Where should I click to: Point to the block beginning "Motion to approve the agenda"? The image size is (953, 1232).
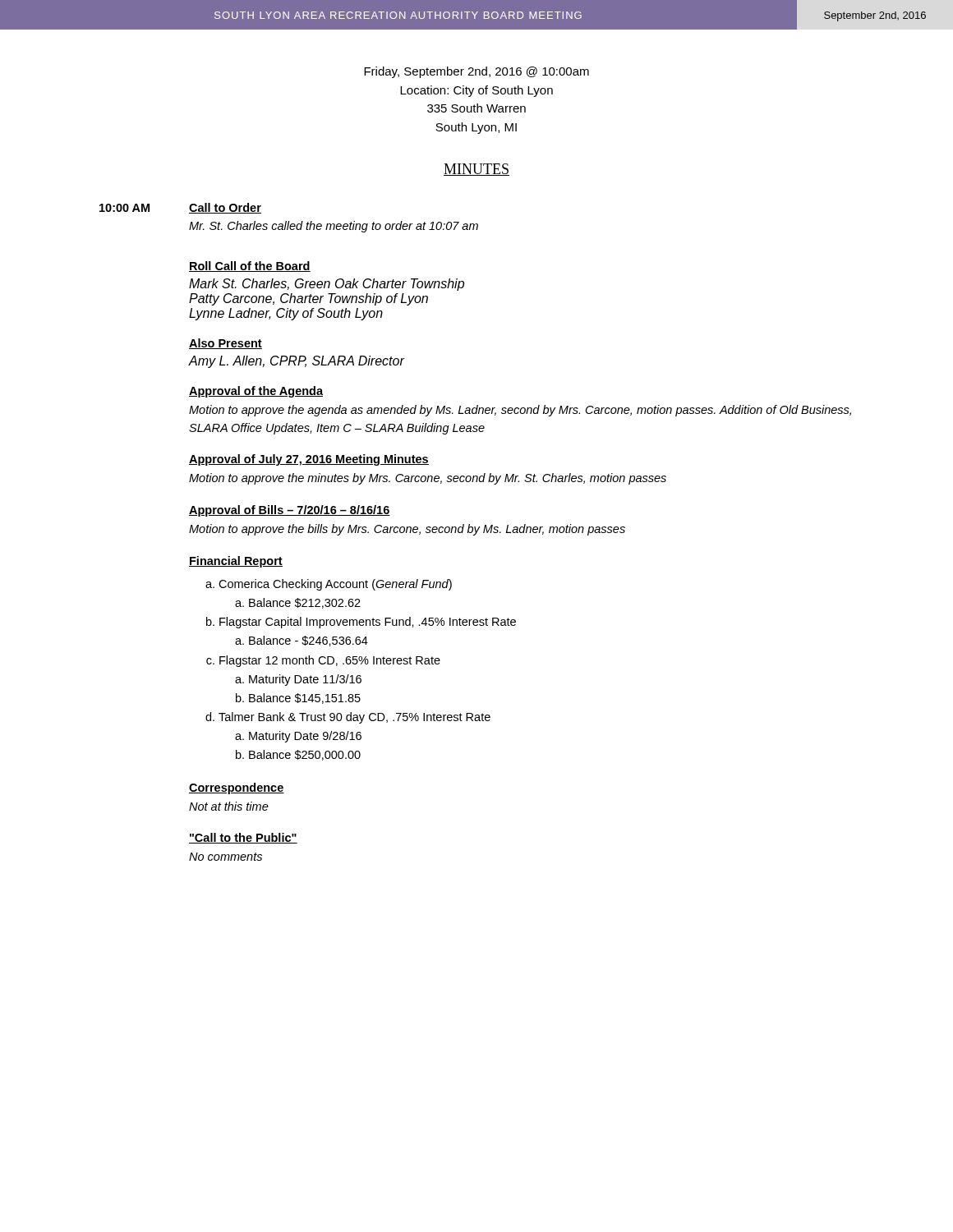point(521,419)
